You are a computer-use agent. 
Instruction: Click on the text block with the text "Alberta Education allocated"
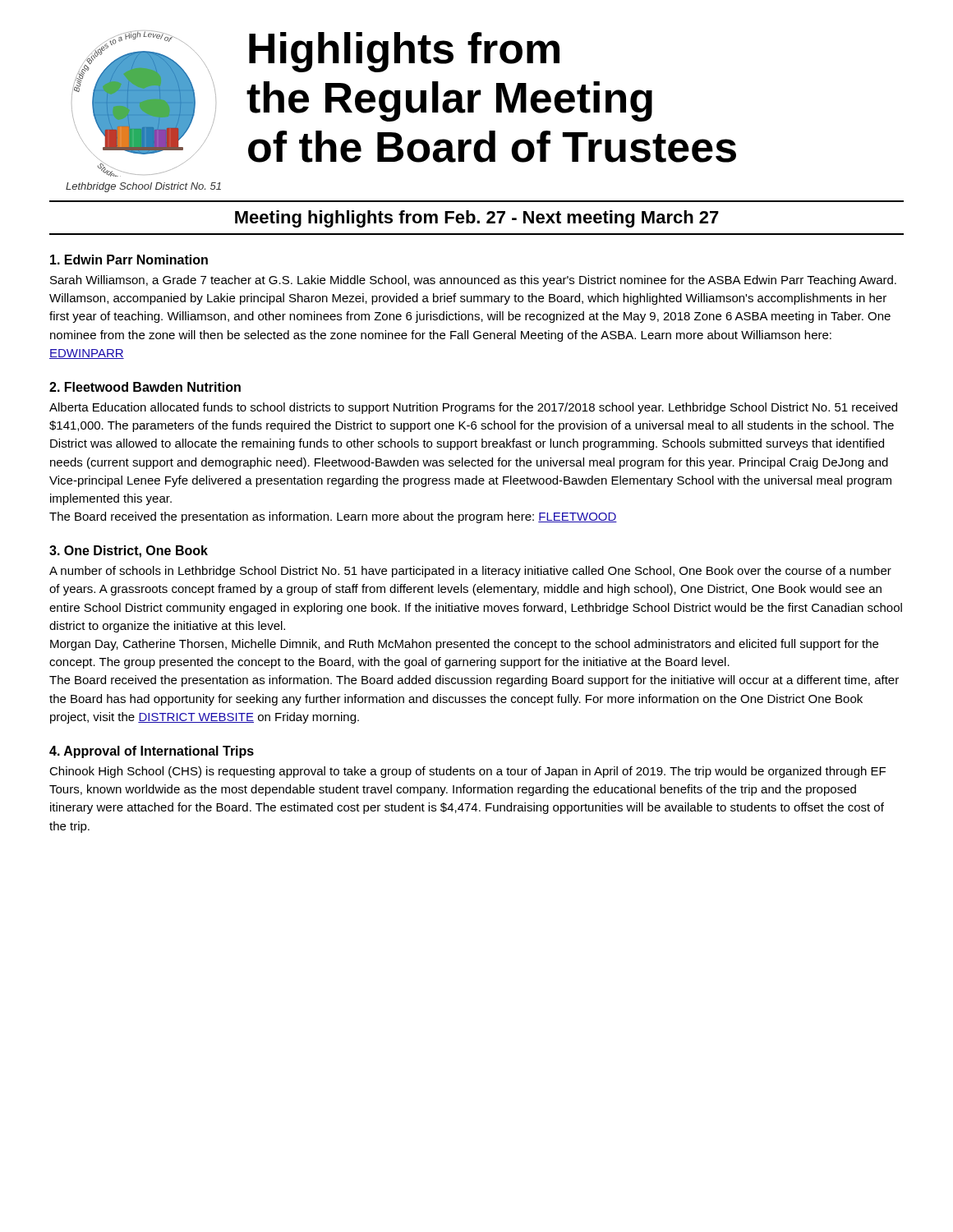point(474,462)
